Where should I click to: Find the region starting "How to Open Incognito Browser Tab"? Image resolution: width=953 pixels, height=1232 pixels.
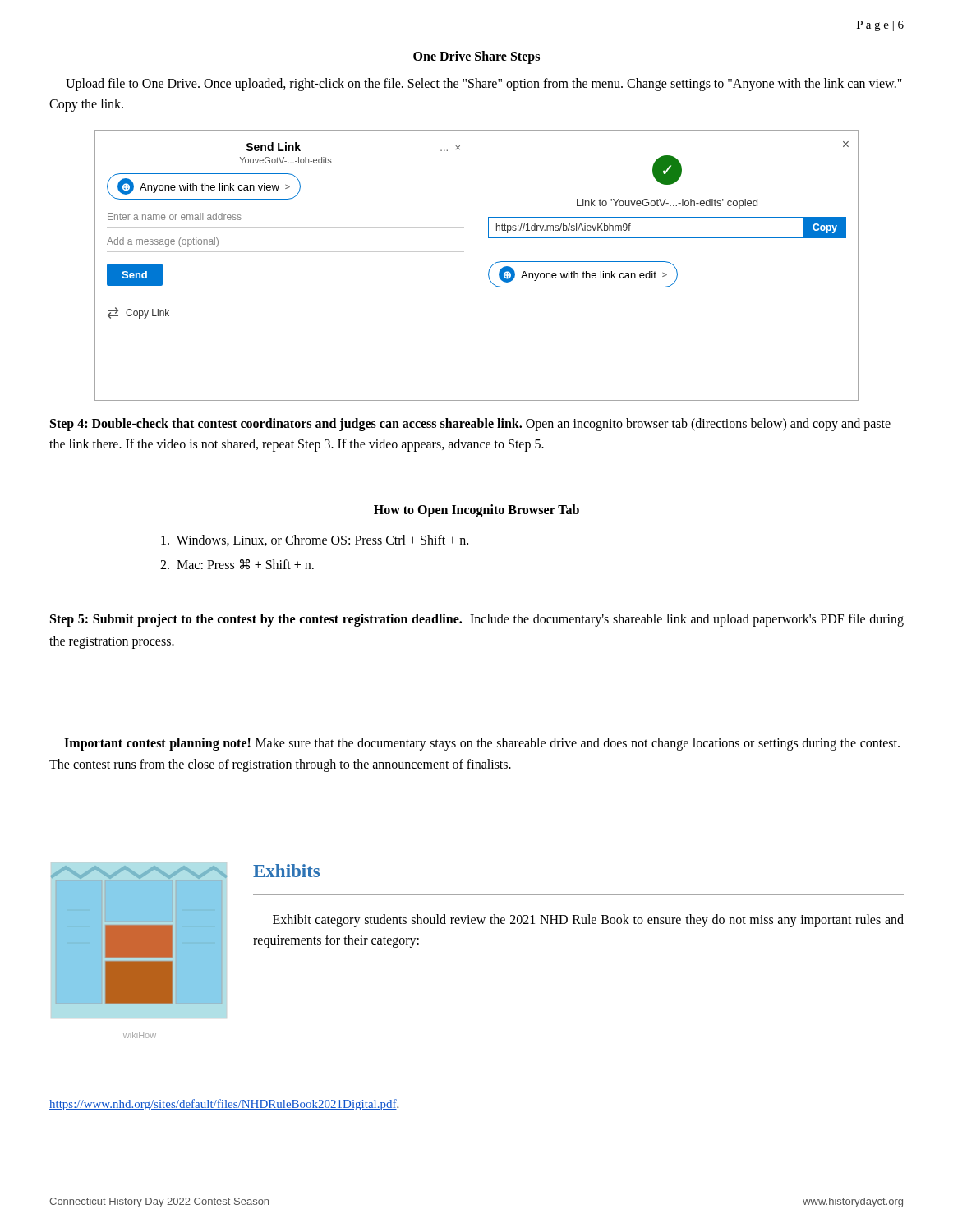[476, 510]
